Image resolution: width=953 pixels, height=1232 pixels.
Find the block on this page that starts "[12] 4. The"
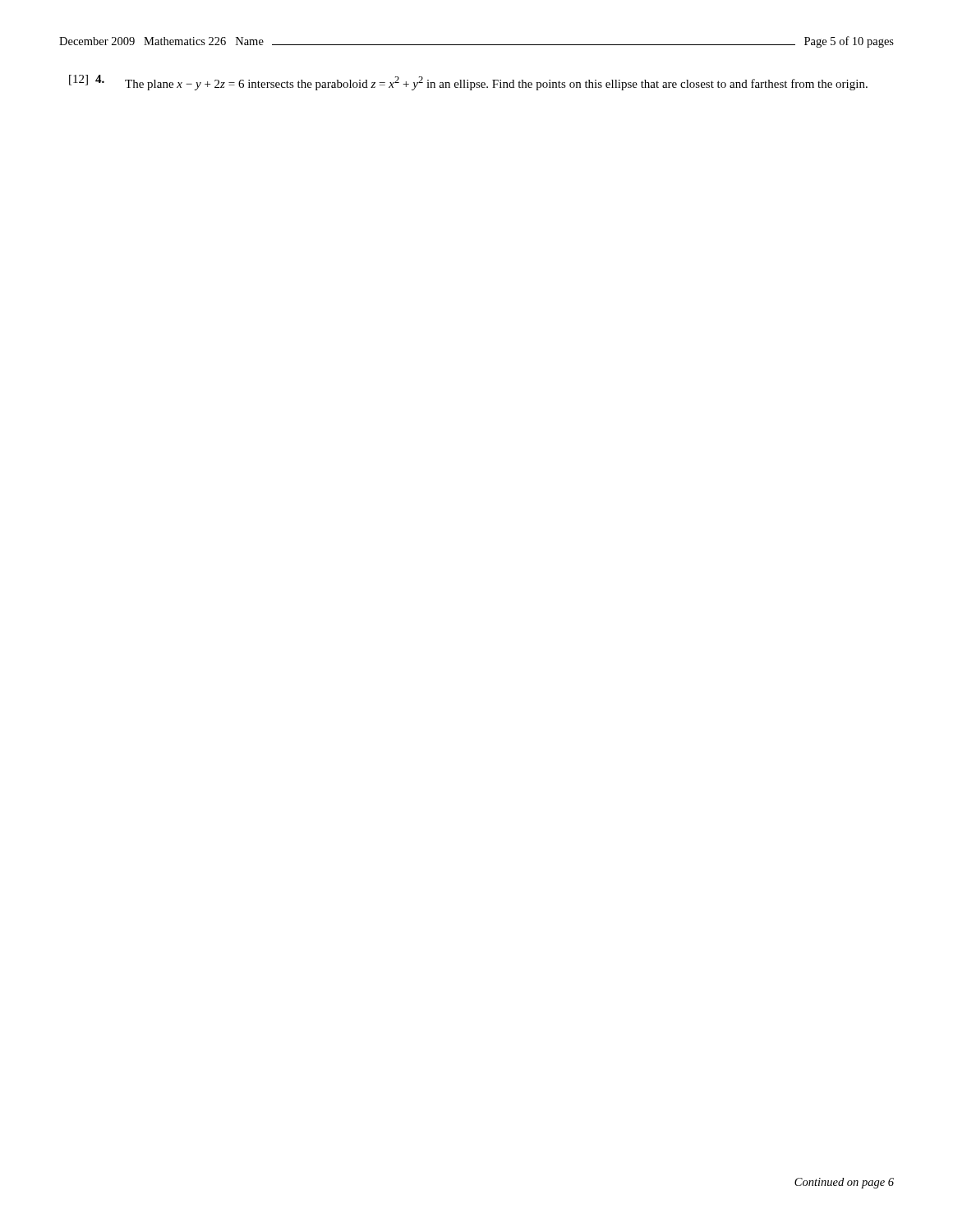476,83
